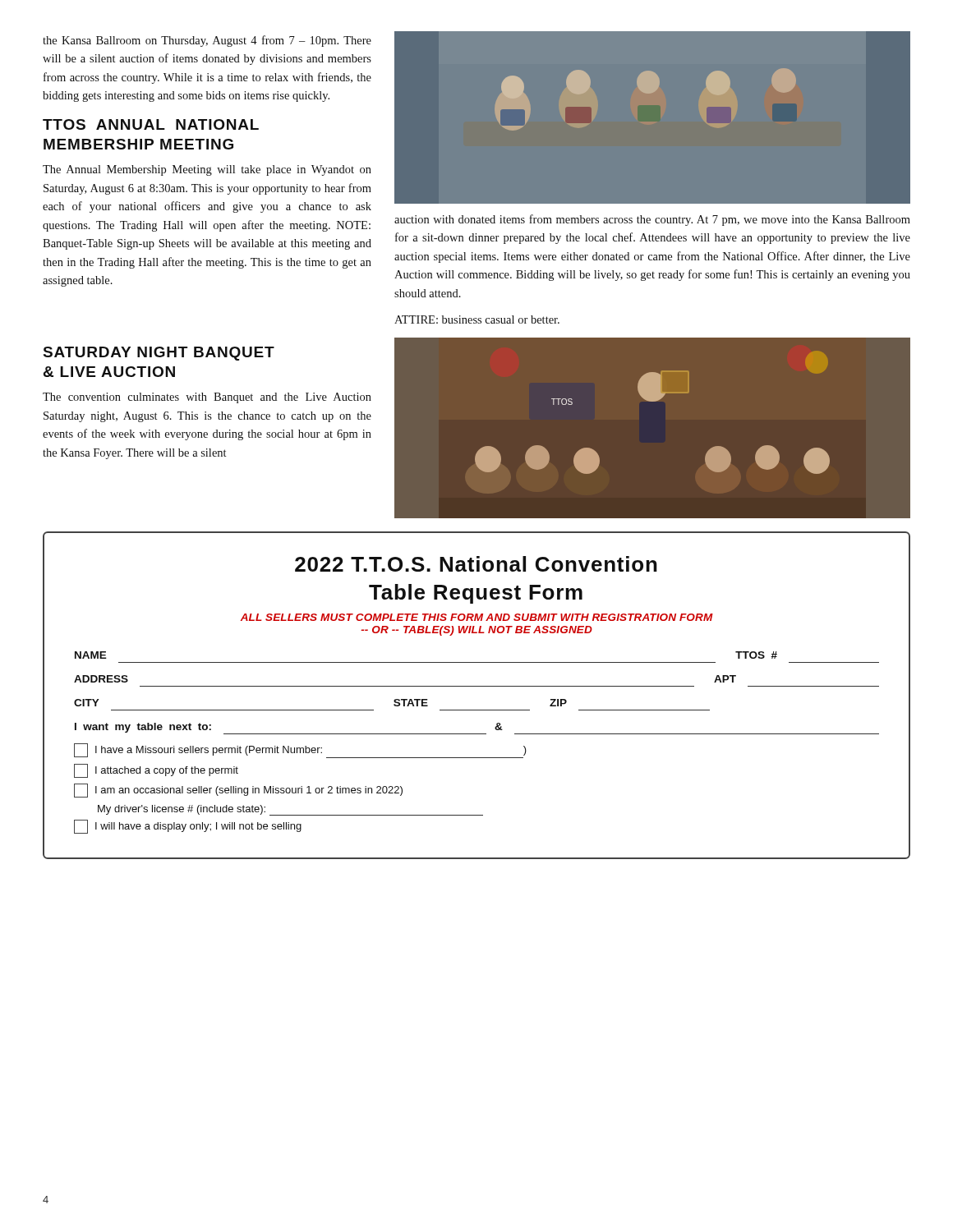Find the text that reads "ATTIRE: business casual or better."
This screenshot has width=953, height=1232.
[x=477, y=320]
